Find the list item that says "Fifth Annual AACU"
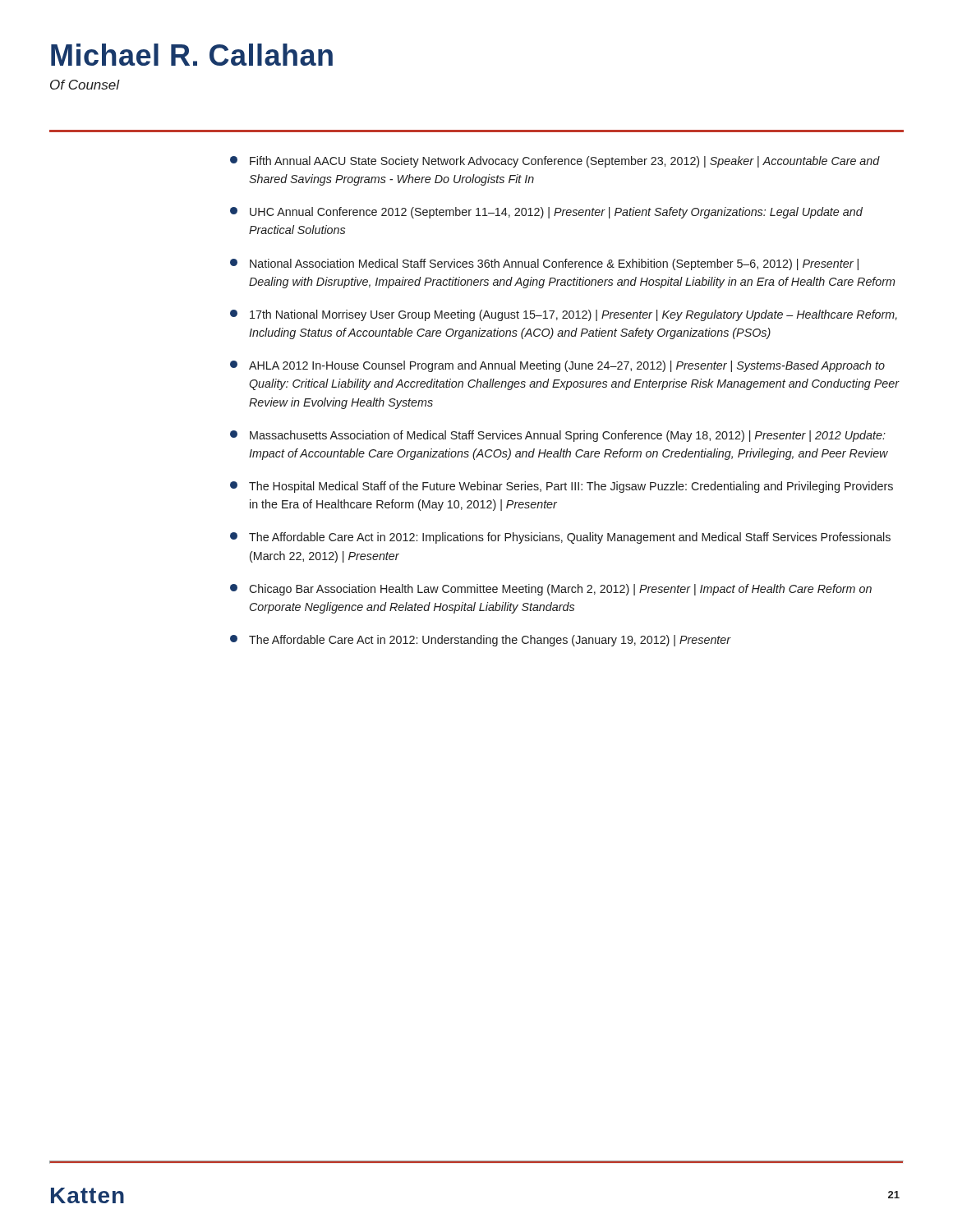 tap(565, 170)
